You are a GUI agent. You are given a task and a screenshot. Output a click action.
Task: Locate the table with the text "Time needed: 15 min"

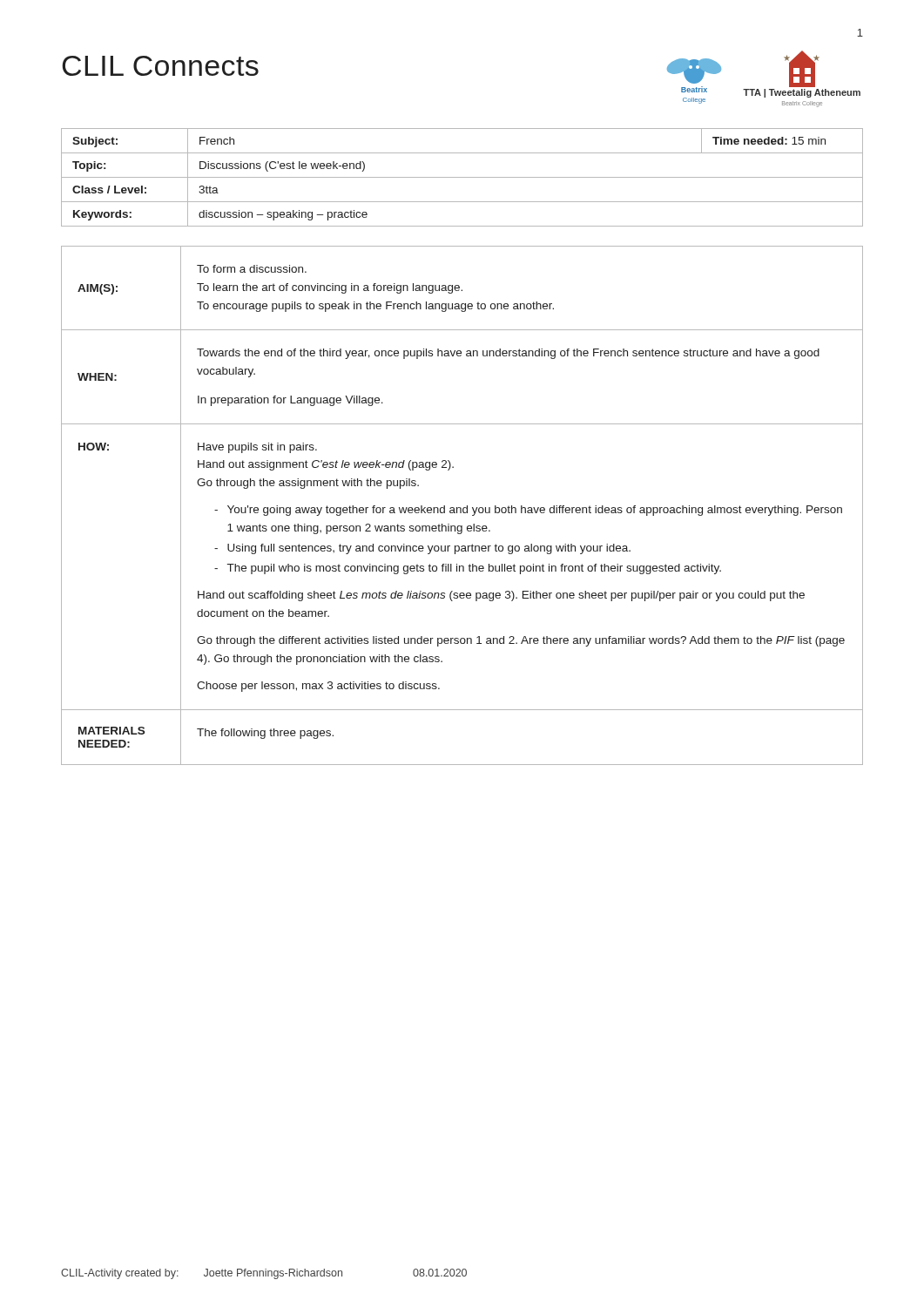pyautogui.click(x=462, y=177)
